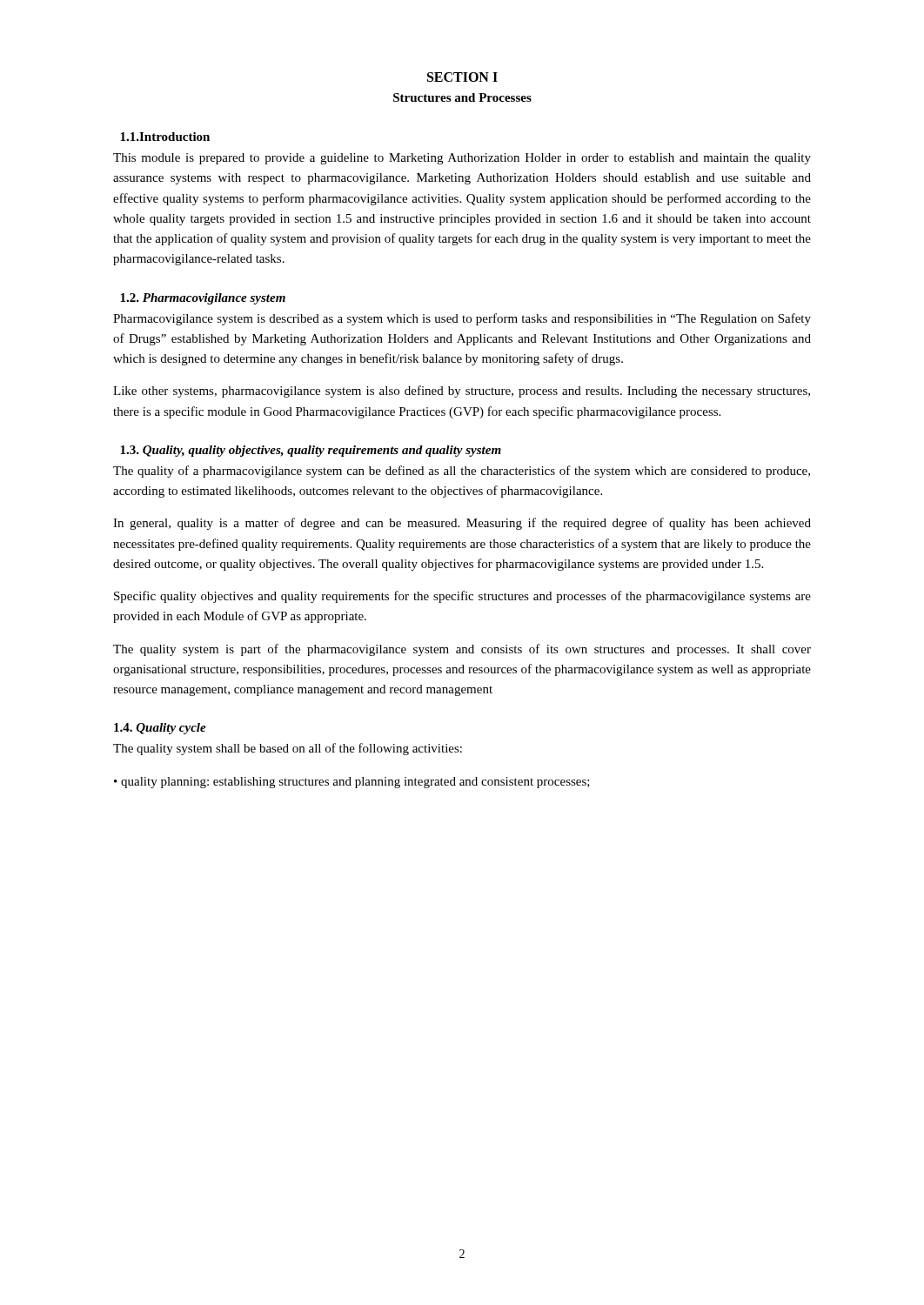Click on the section header containing "1.4. Quality cycle"
The width and height of the screenshot is (924, 1305).
[x=159, y=728]
